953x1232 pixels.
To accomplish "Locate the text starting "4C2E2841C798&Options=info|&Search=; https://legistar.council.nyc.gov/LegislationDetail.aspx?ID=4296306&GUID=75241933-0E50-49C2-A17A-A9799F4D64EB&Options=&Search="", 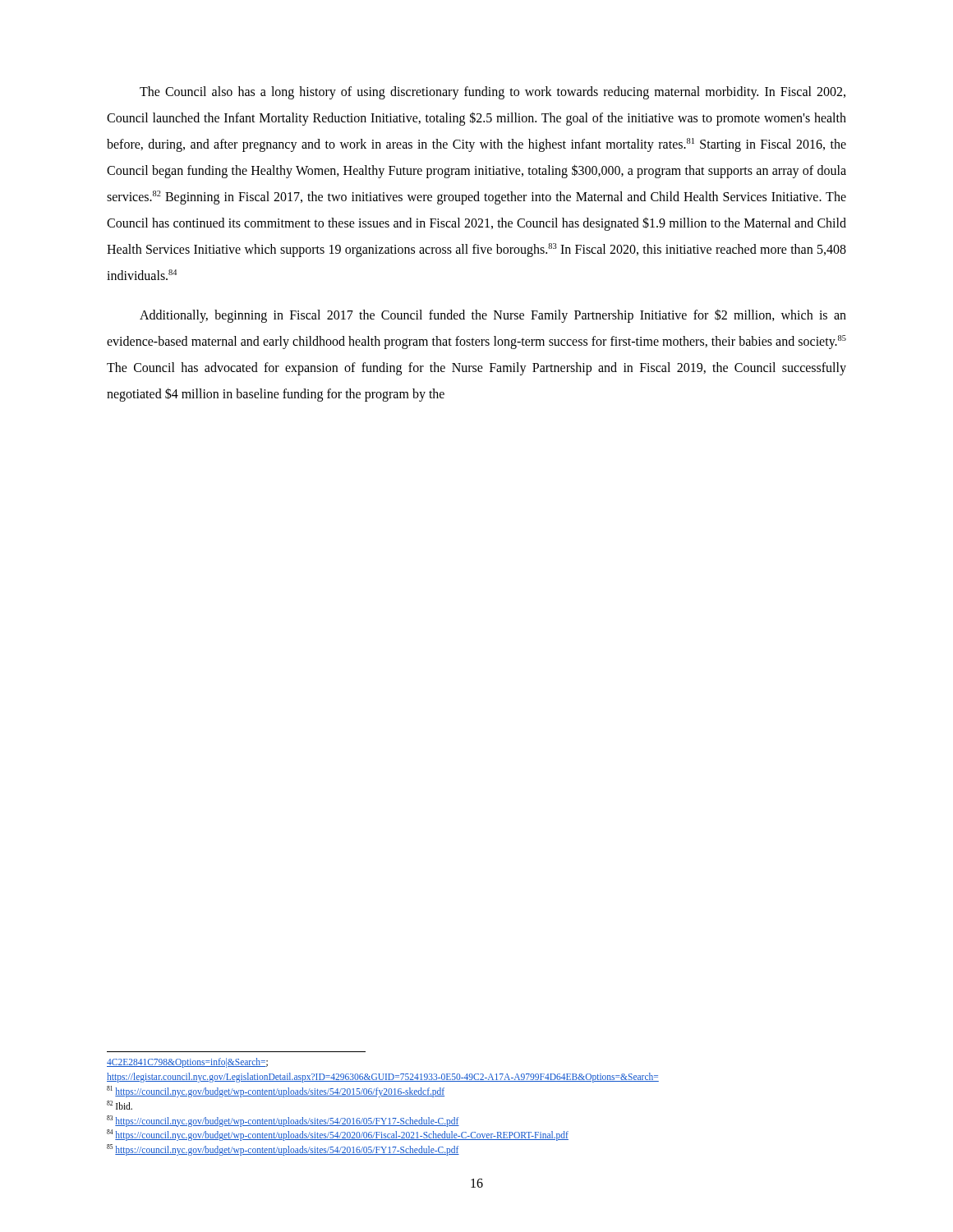I will coord(383,1070).
